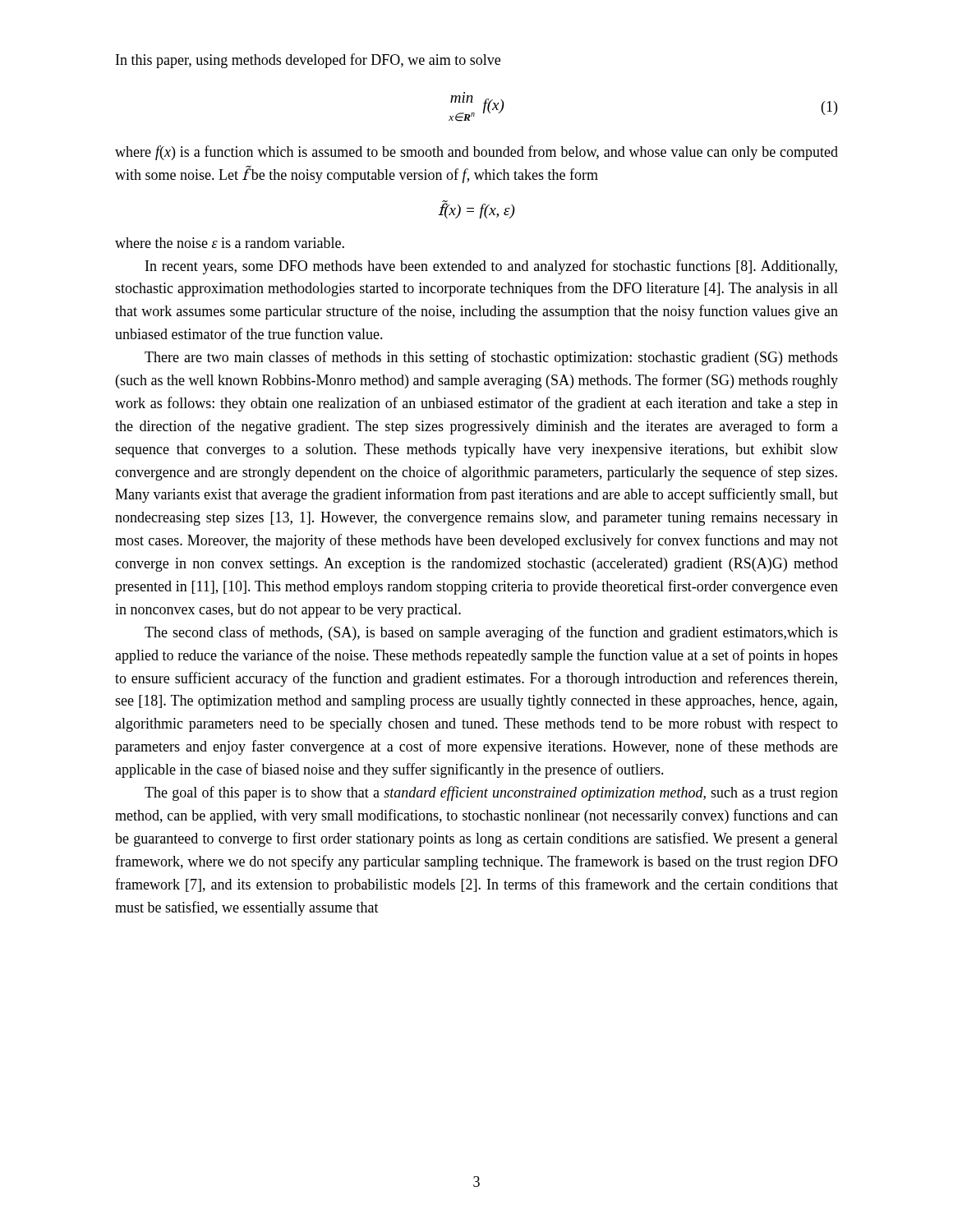
Task: Select the region starting "In recent years, some DFO methods"
Action: coord(476,301)
